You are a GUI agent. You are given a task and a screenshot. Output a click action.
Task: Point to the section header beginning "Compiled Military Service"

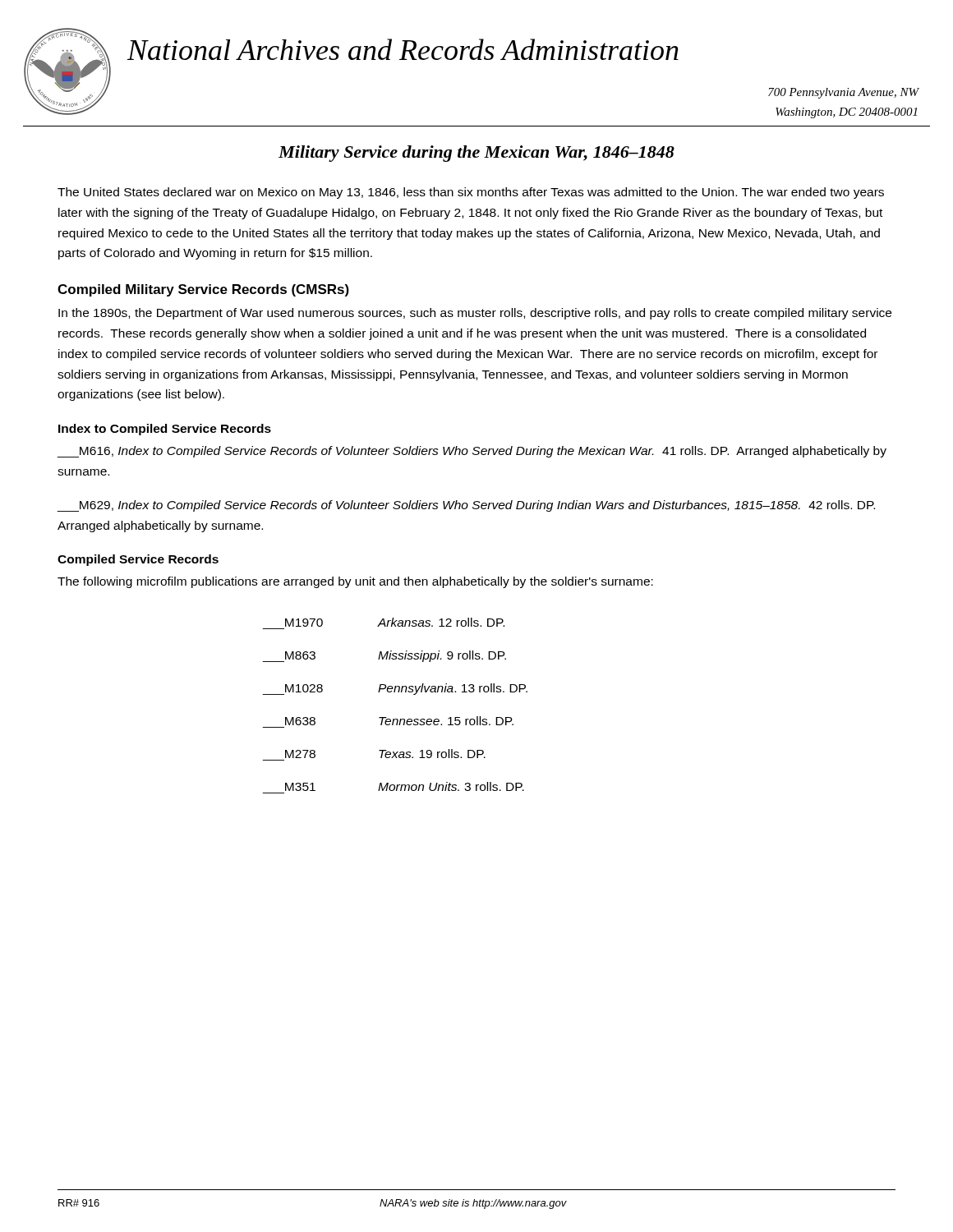[x=203, y=290]
